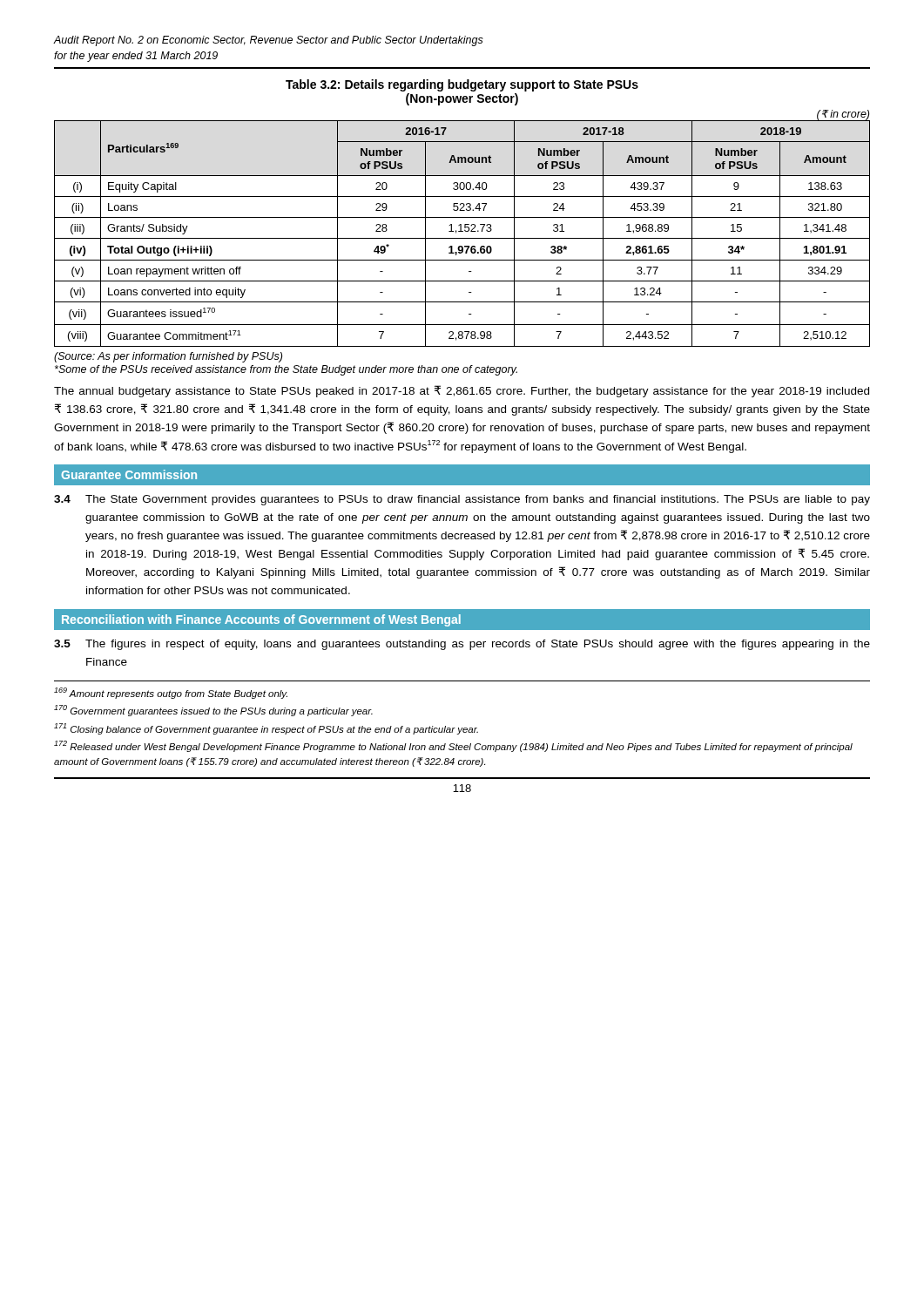This screenshot has height=1307, width=924.
Task: Locate the table with the text "Number of PSUs"
Action: (462, 233)
